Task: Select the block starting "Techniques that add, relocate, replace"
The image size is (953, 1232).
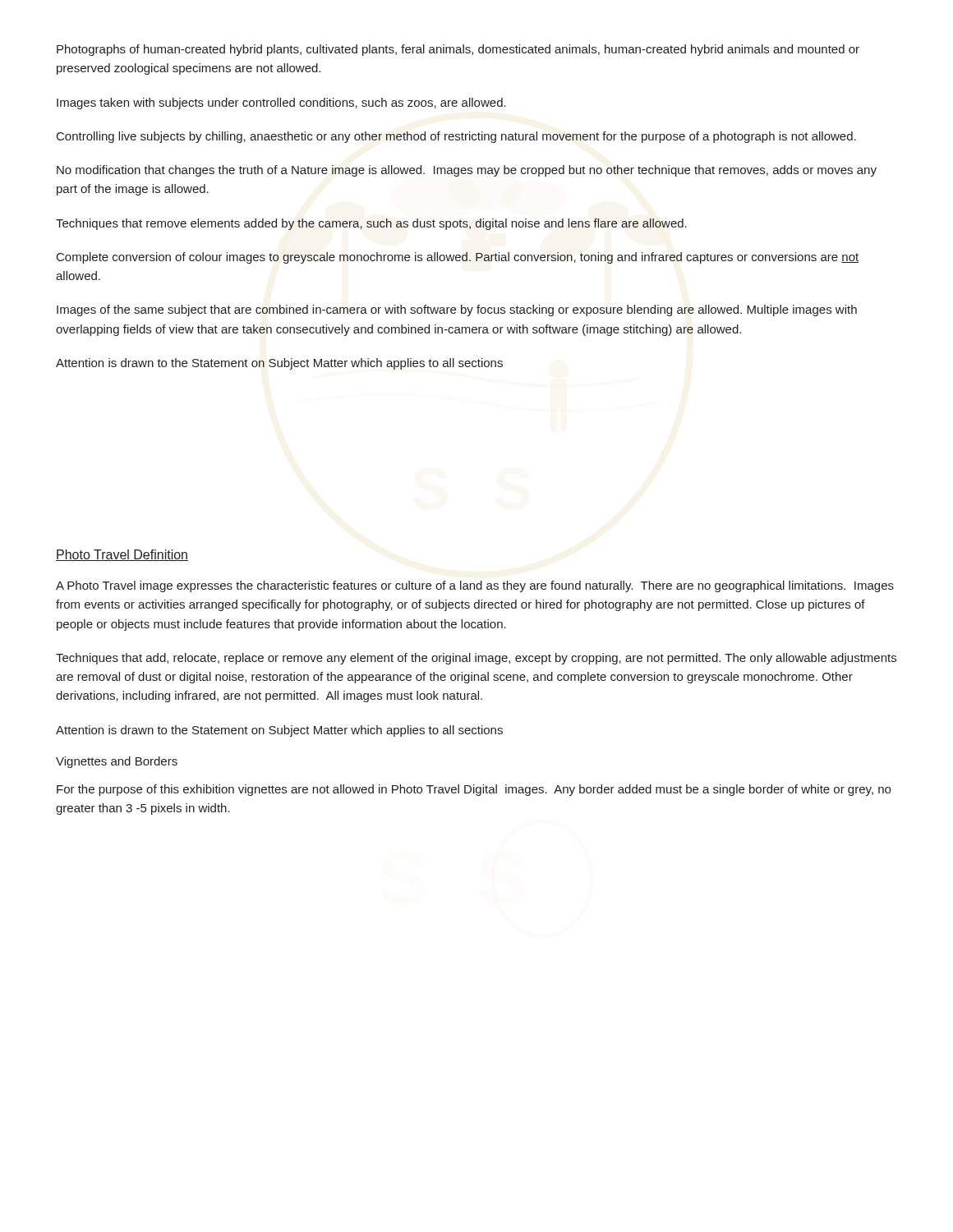Action: point(476,676)
